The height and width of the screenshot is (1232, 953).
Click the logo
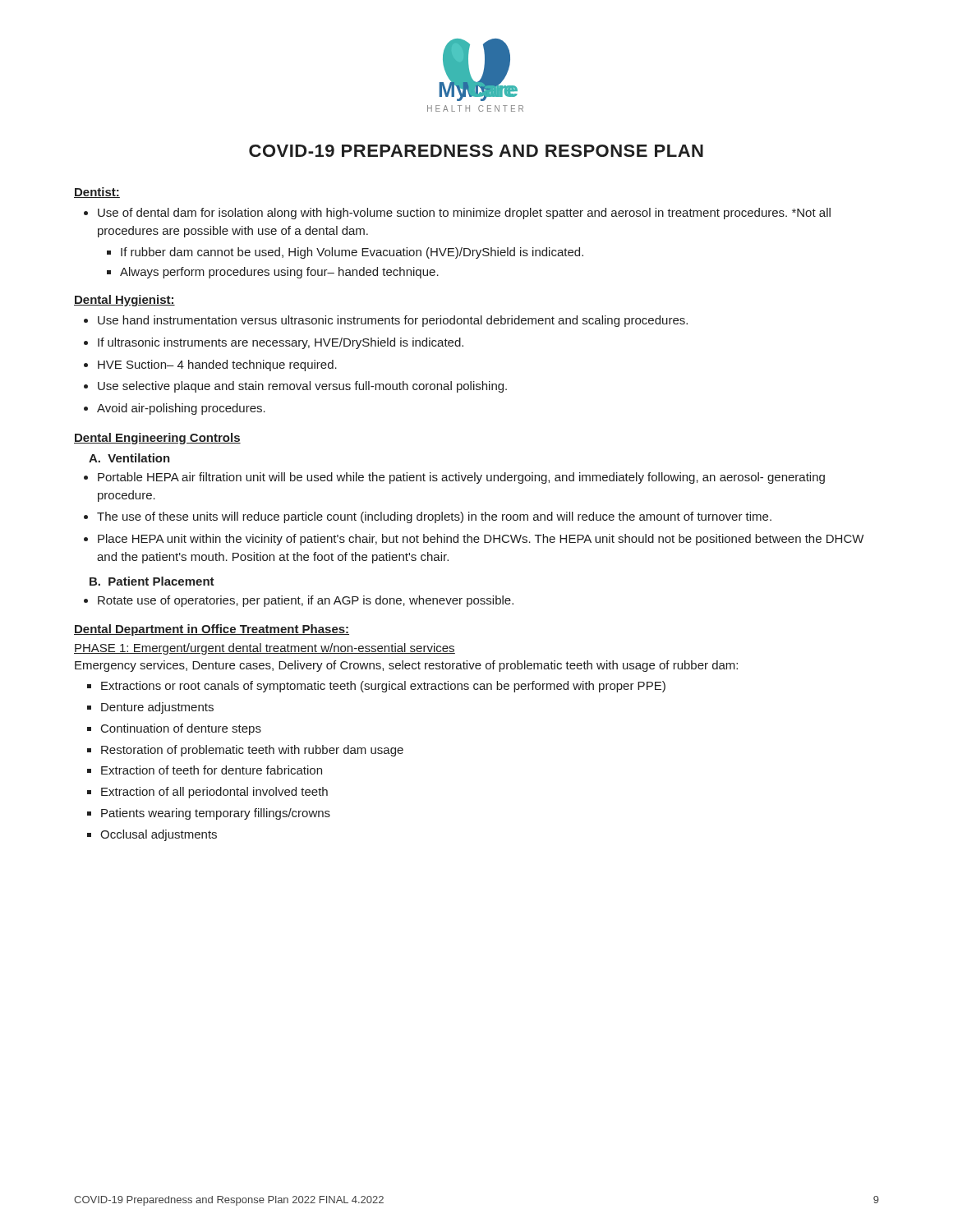(476, 79)
